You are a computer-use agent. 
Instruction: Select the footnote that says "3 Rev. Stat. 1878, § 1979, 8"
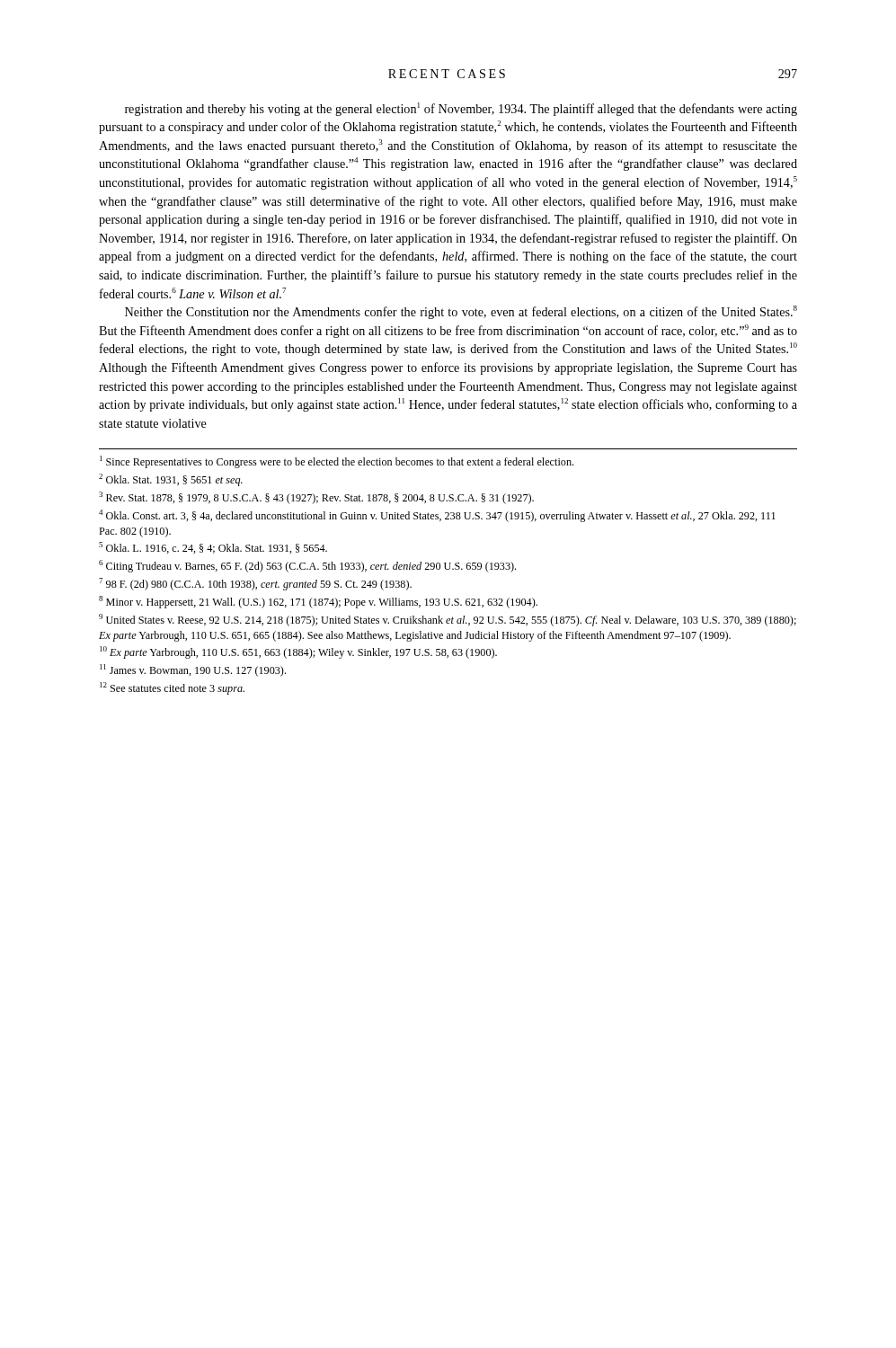coord(317,497)
